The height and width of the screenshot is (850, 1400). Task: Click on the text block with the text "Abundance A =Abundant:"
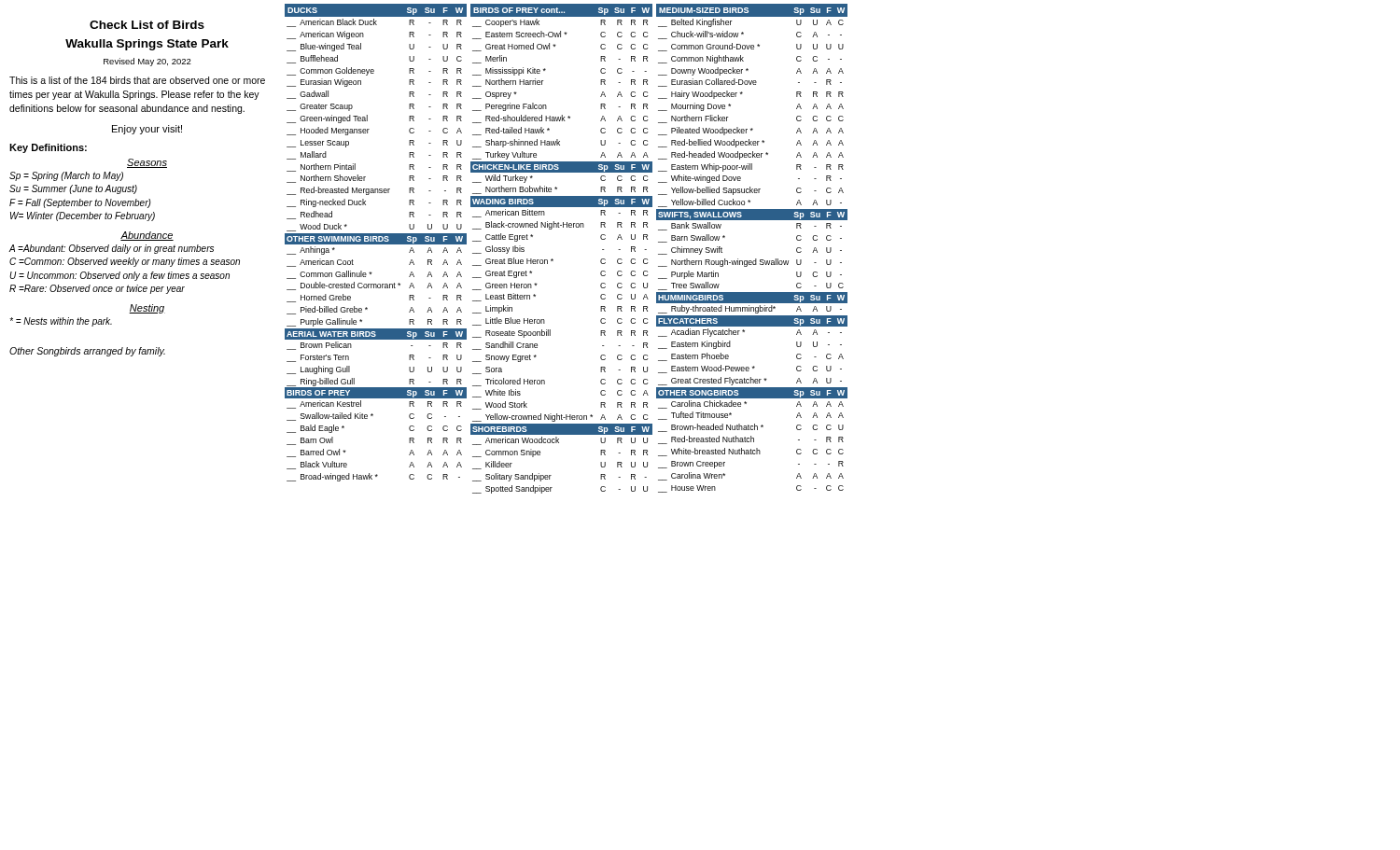pyautogui.click(x=147, y=263)
